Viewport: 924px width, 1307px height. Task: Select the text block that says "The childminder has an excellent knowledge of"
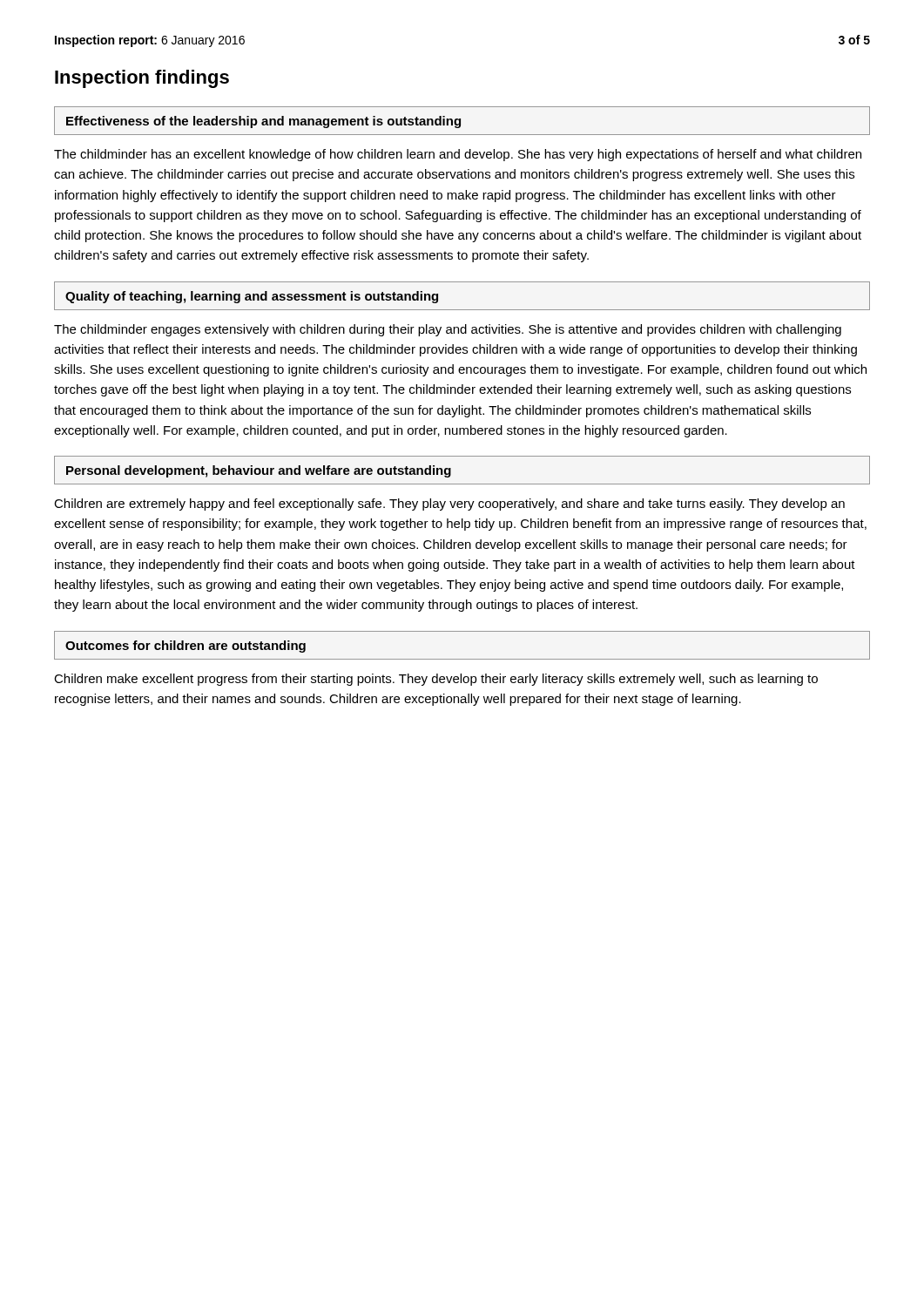point(458,204)
